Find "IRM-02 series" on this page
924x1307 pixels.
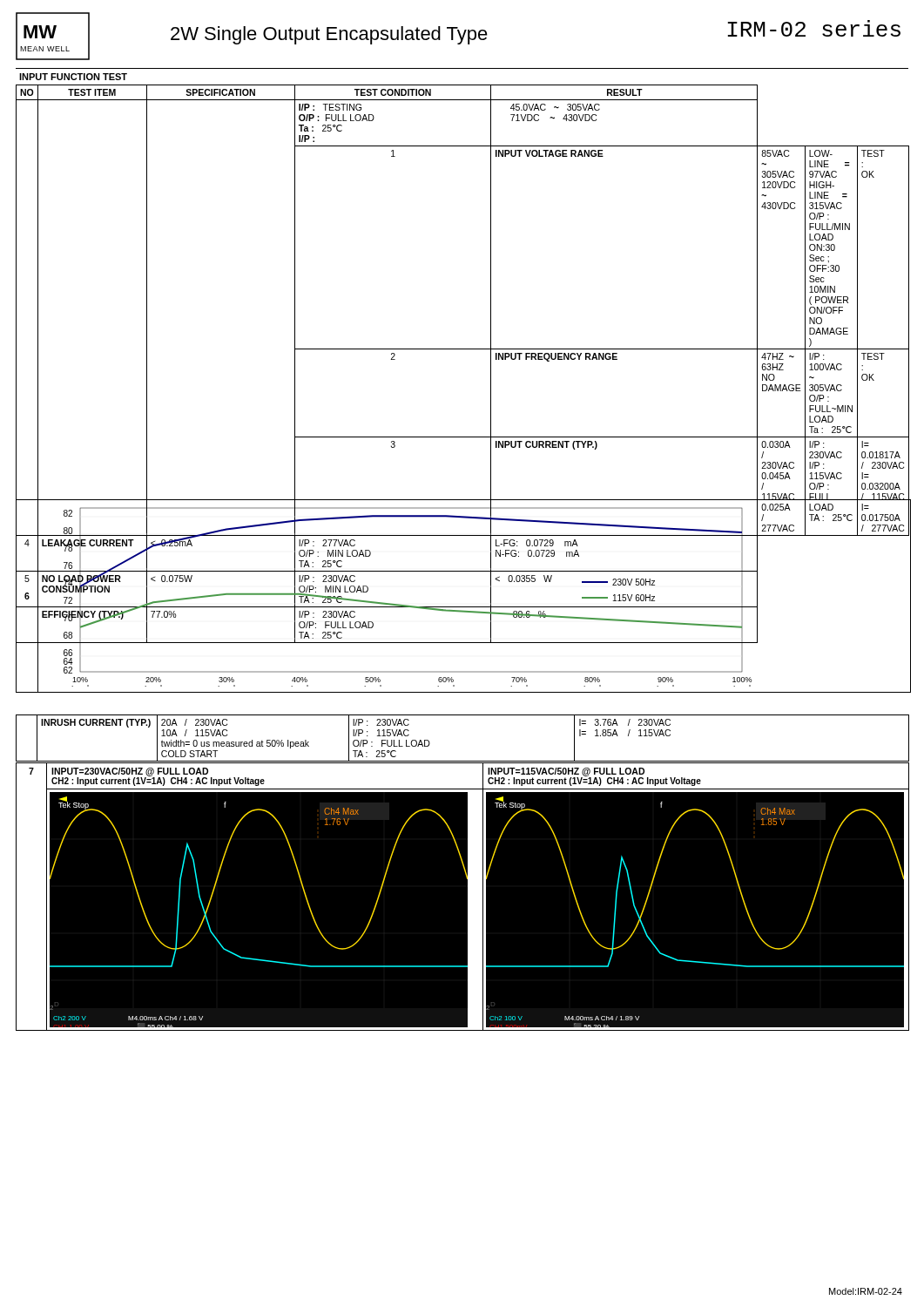[x=814, y=30]
